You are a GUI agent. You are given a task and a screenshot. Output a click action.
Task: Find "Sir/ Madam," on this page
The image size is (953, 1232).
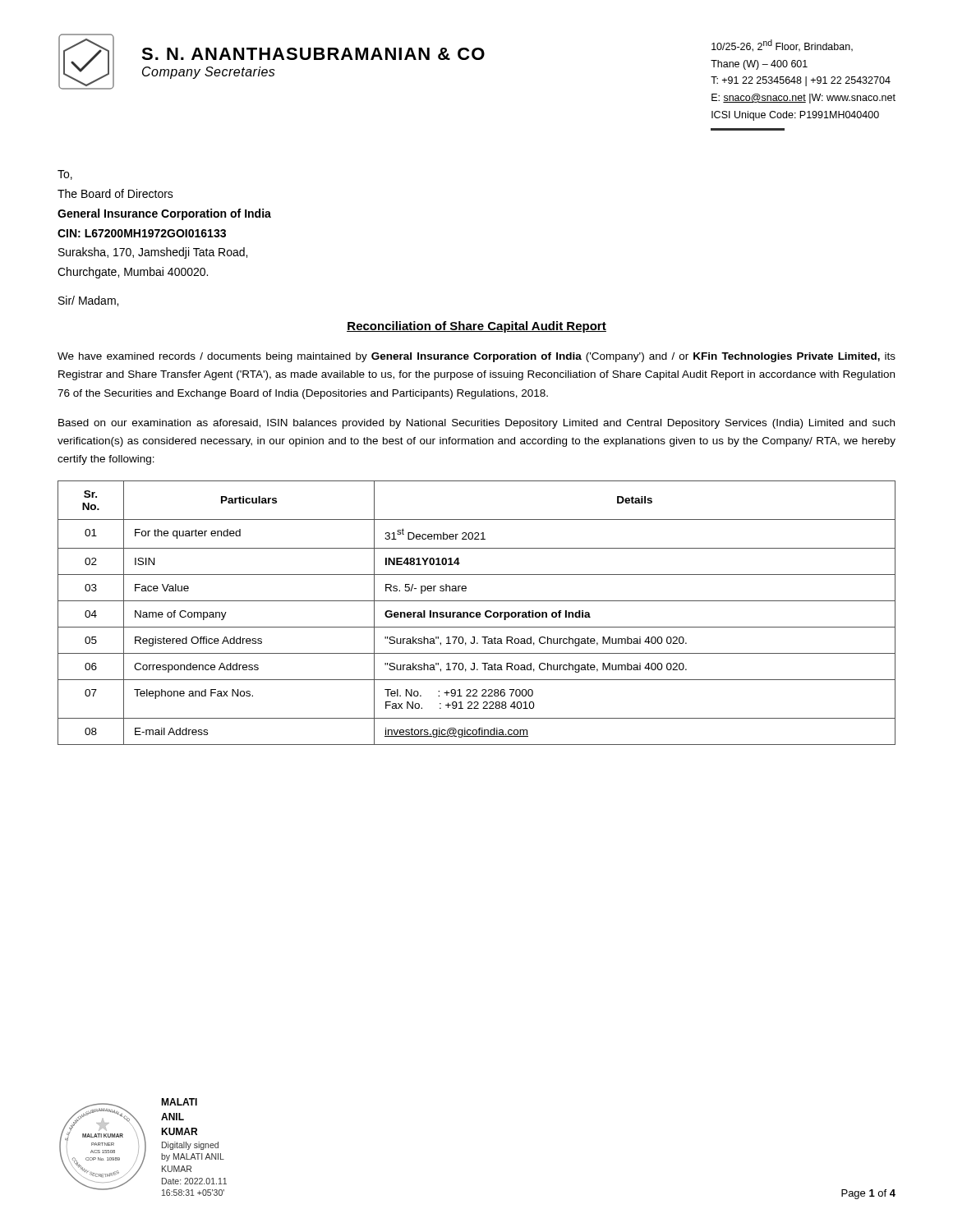[x=88, y=301]
